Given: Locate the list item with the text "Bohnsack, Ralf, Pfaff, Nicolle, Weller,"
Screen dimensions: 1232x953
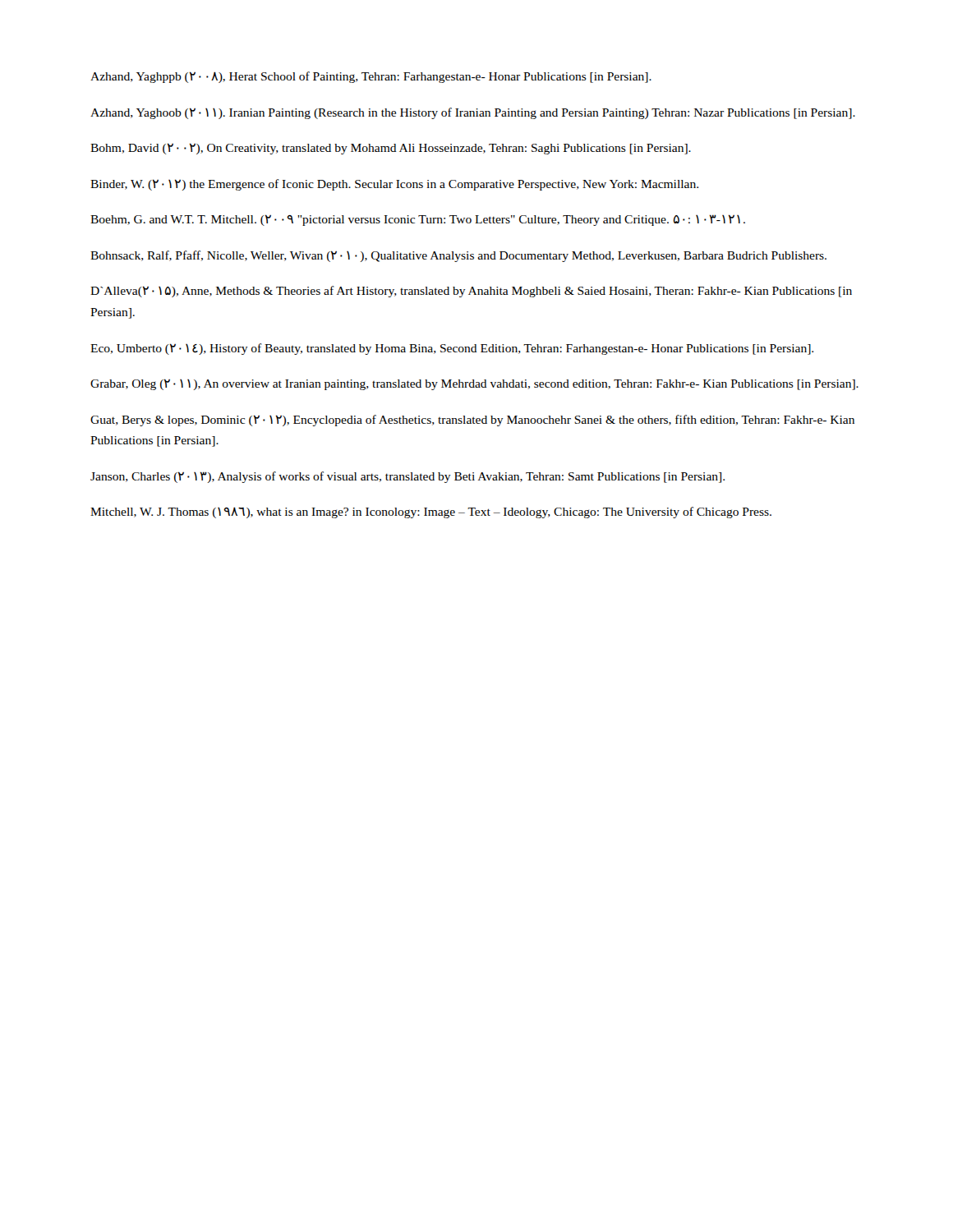Looking at the screenshot, I should point(459,255).
